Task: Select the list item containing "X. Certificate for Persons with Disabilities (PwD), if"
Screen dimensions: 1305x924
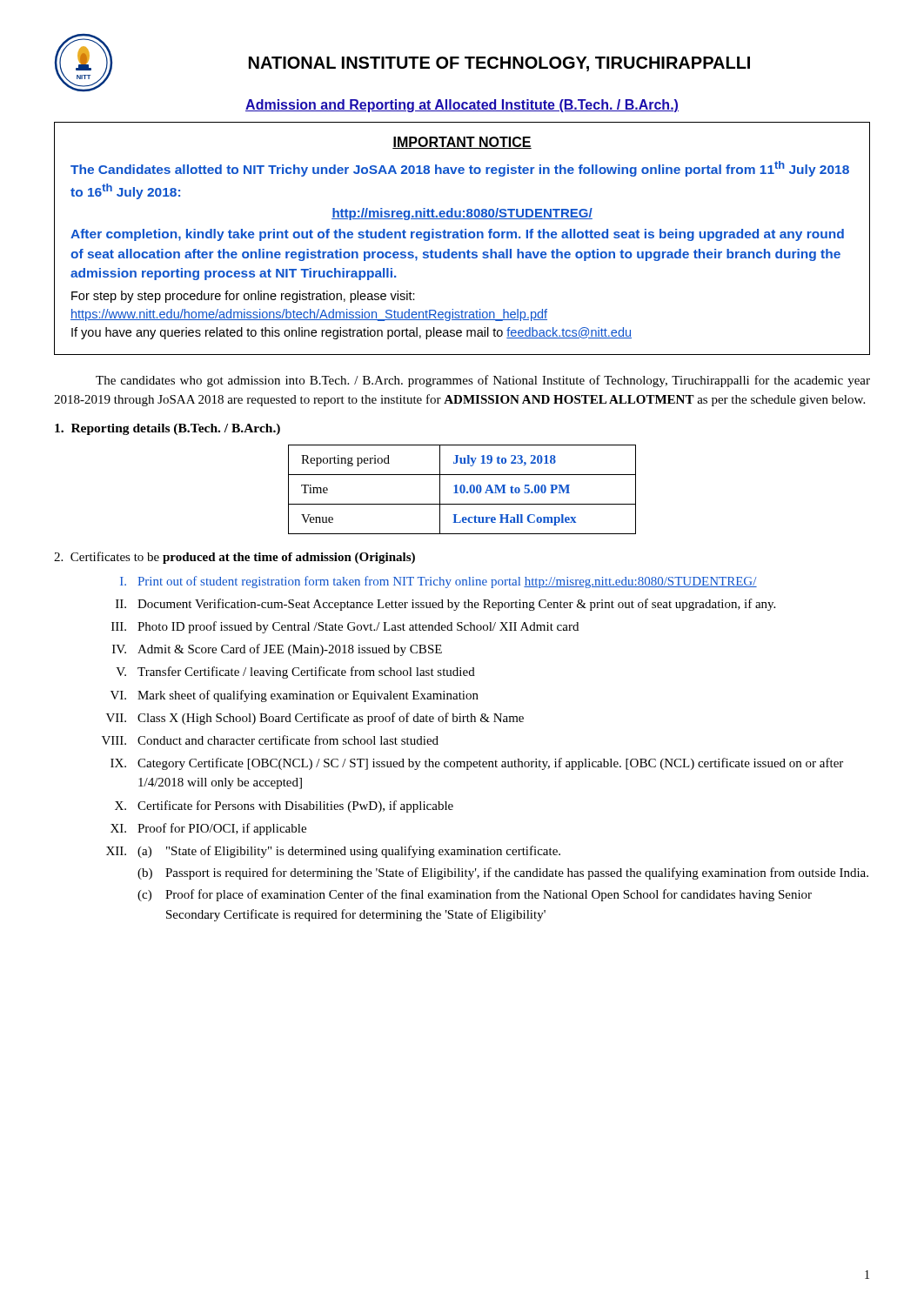Action: (x=284, y=806)
